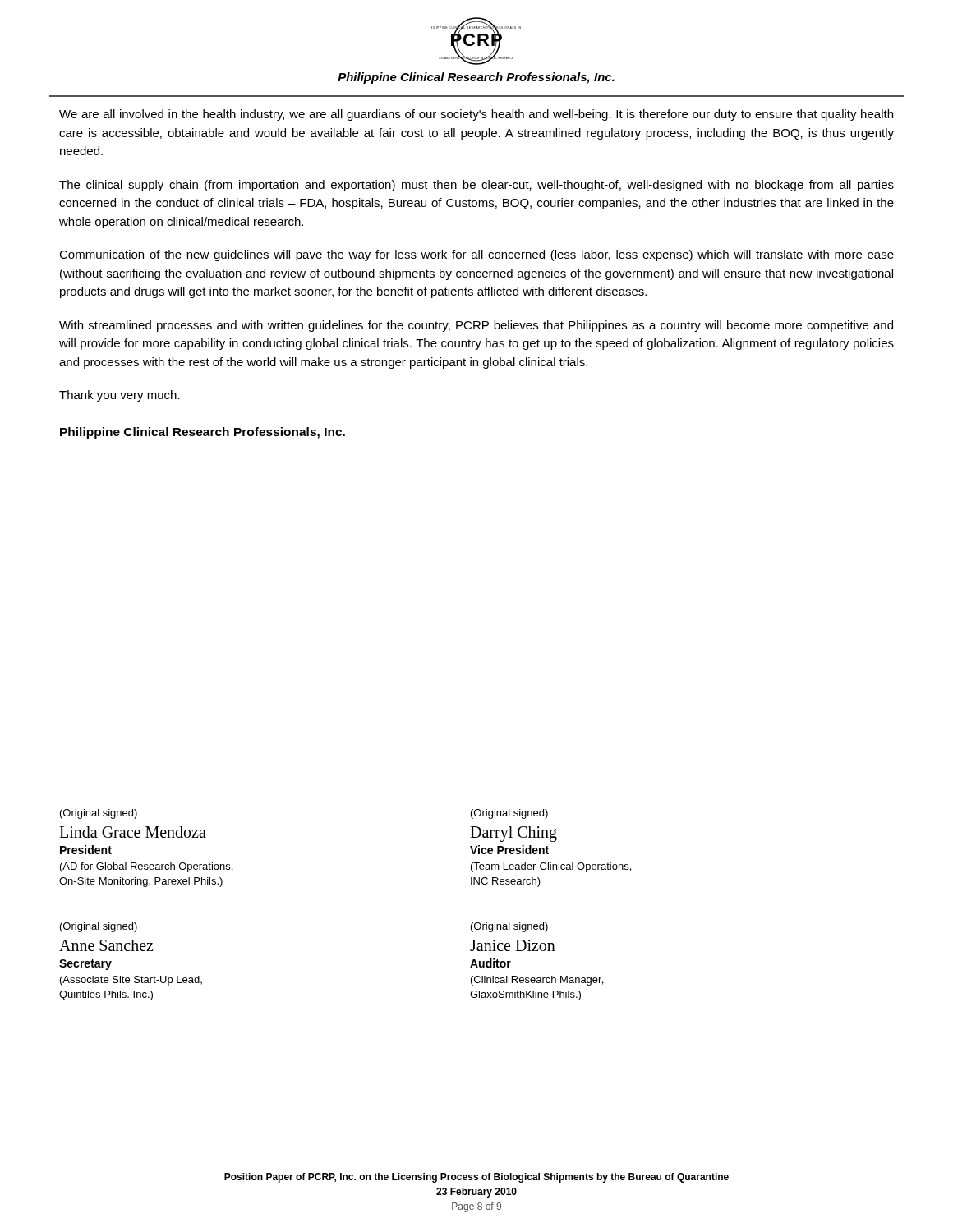Point to the block beginning "(Original signed) Darryl Ching Vice President (Team"

pyautogui.click(x=509, y=814)
